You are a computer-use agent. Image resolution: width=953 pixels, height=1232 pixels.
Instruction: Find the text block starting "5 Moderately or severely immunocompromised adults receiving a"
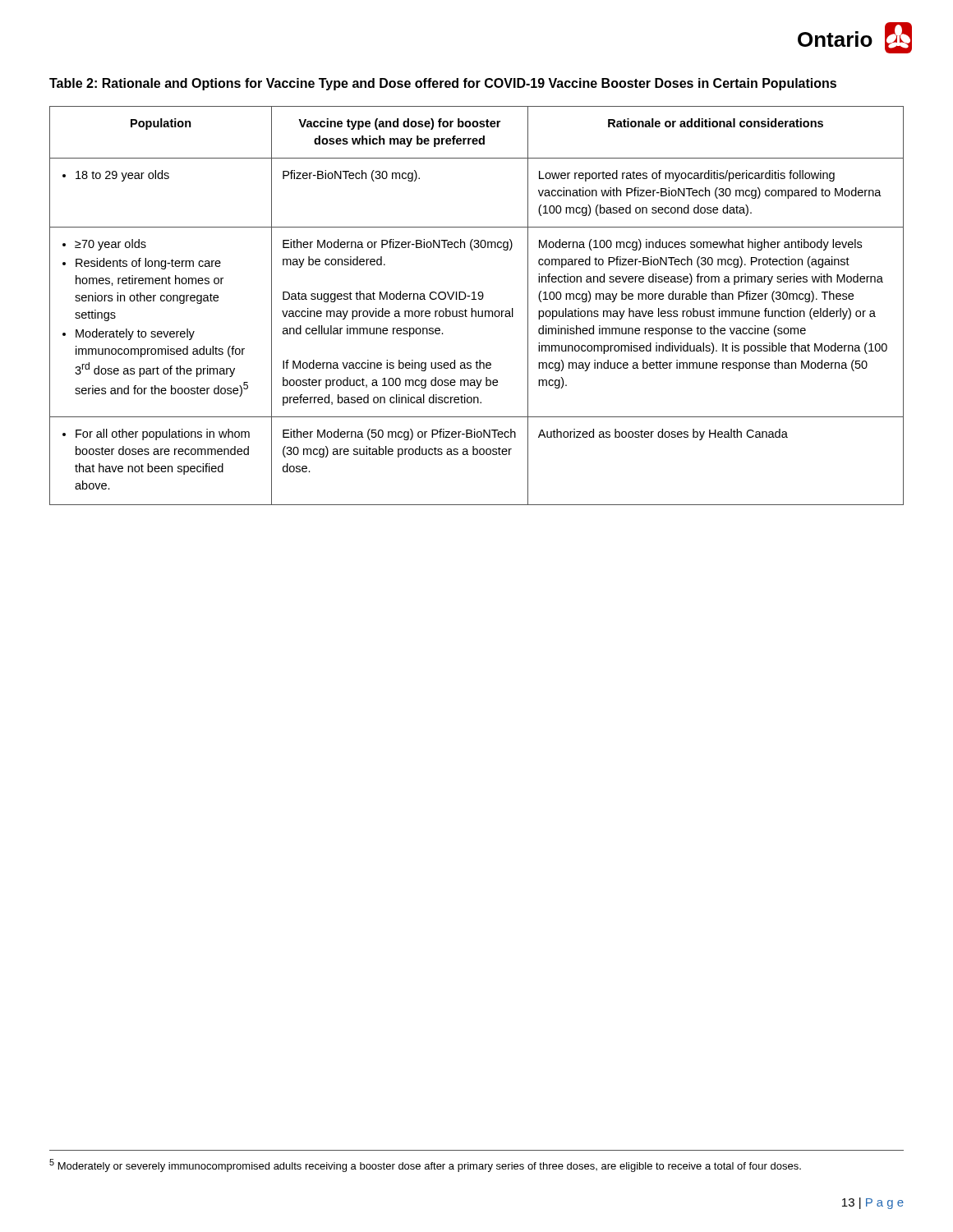[x=425, y=1165]
